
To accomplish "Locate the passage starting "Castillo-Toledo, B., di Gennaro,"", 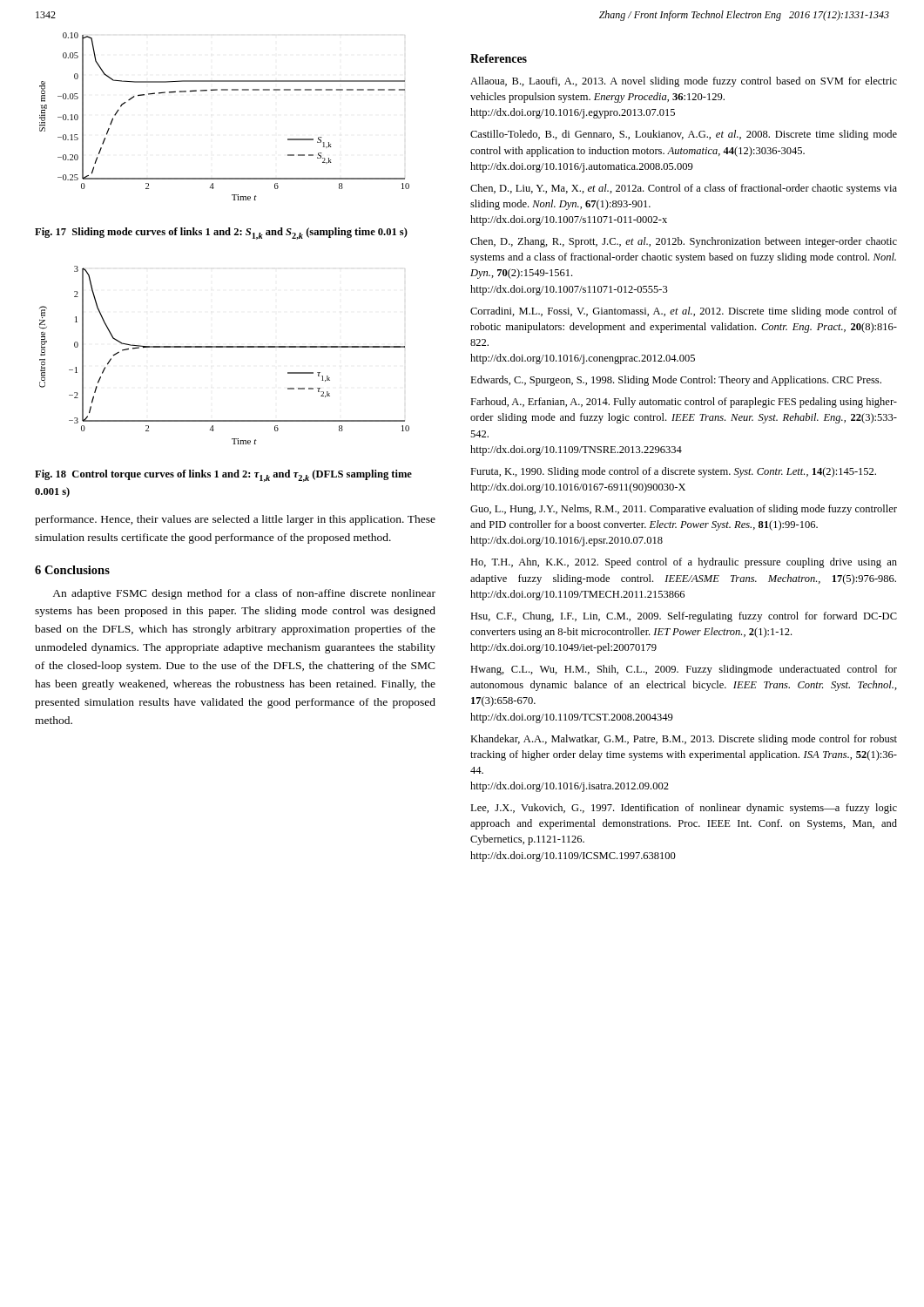I will 684,150.
